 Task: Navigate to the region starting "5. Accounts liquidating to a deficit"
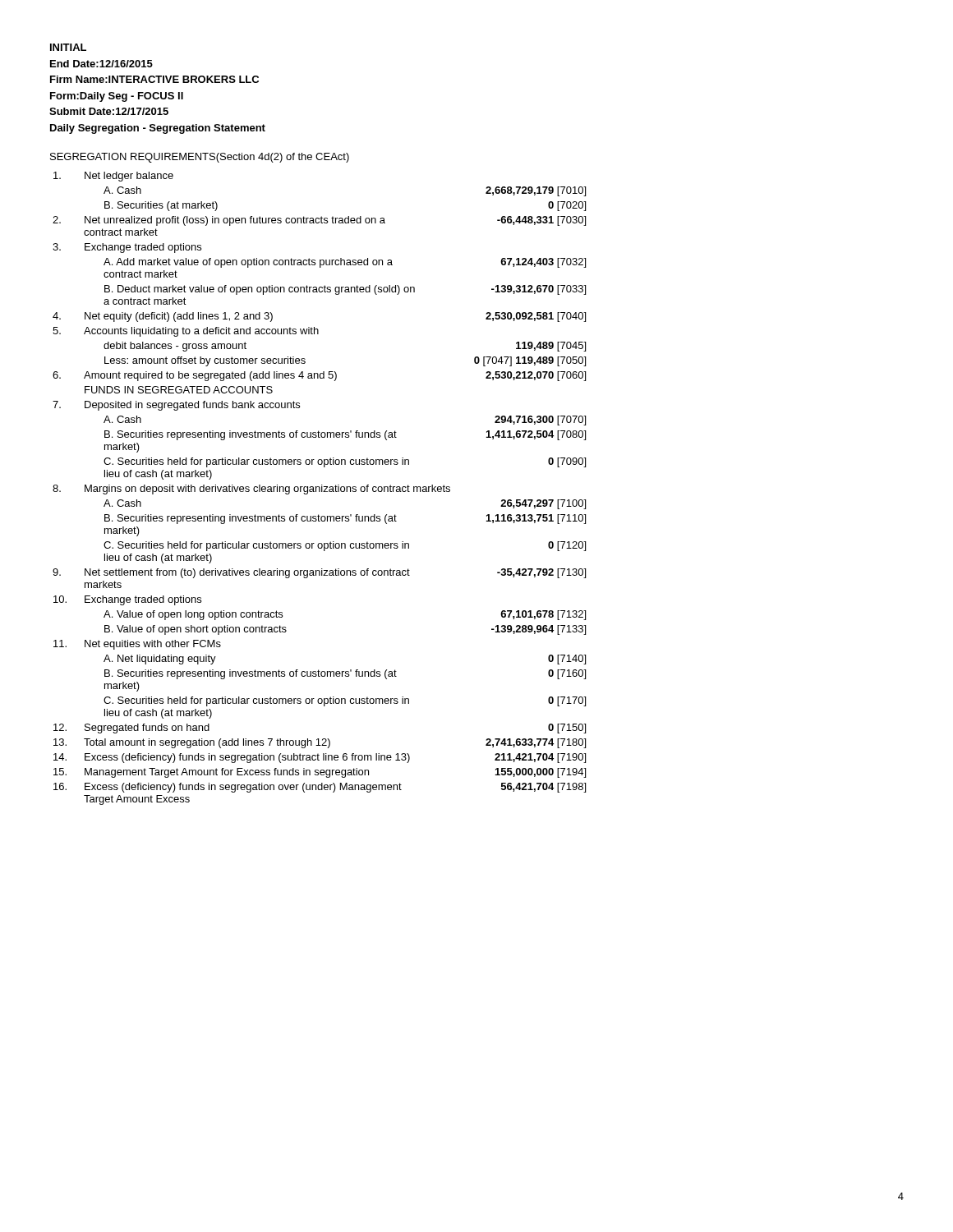pos(186,332)
